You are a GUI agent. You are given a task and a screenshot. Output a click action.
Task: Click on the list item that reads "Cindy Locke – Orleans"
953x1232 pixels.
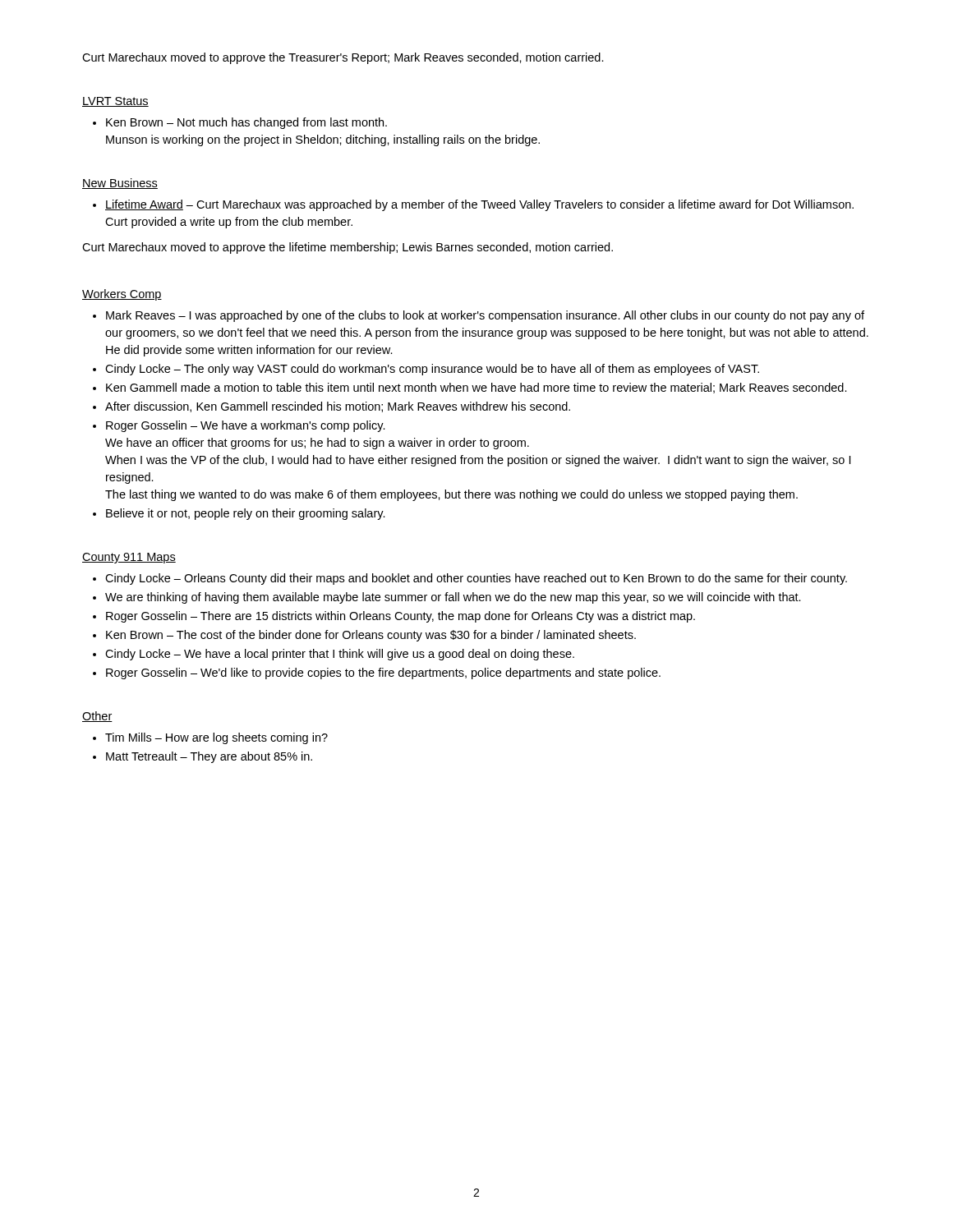pyautogui.click(x=476, y=578)
